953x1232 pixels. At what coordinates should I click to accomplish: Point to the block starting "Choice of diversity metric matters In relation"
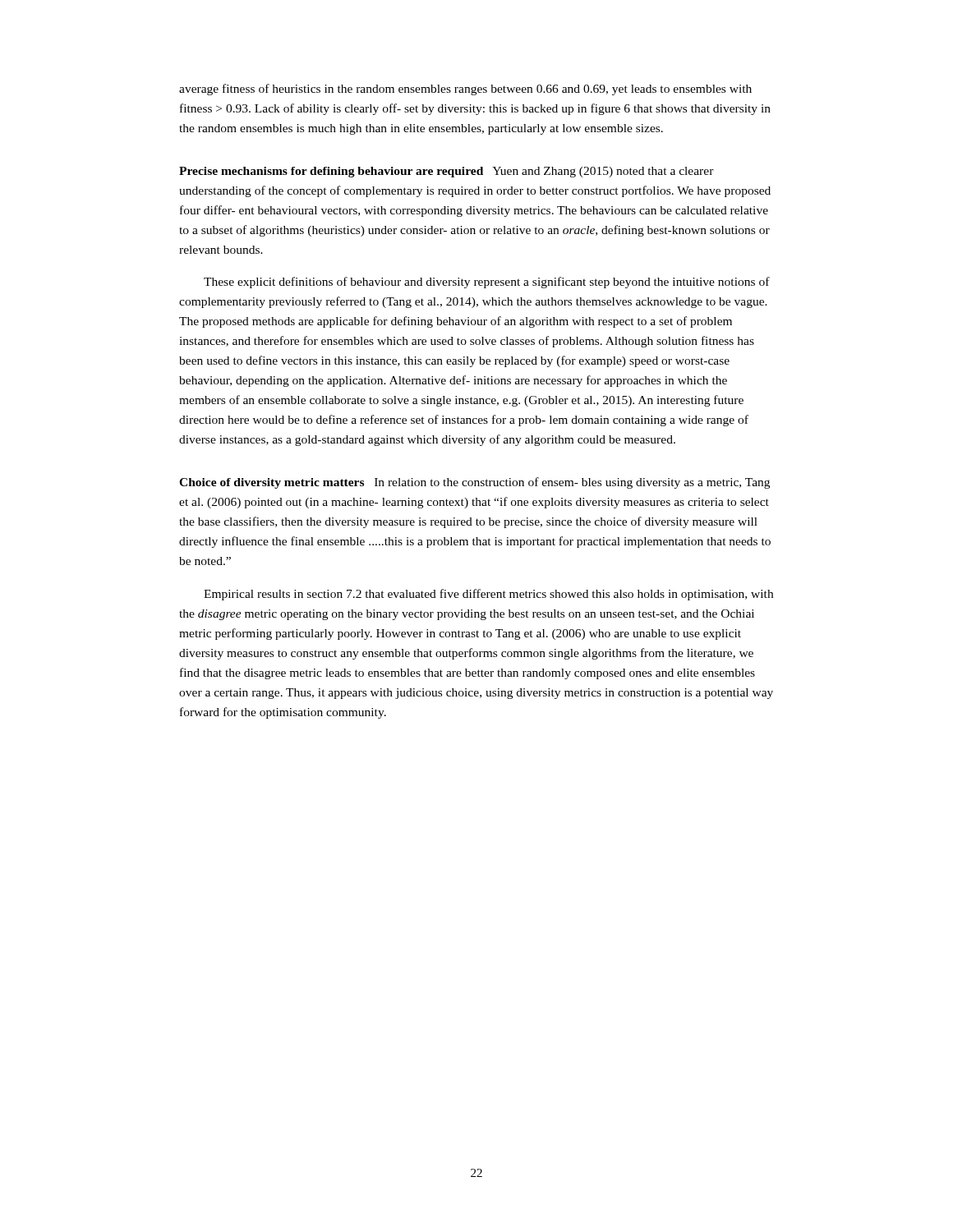[476, 597]
